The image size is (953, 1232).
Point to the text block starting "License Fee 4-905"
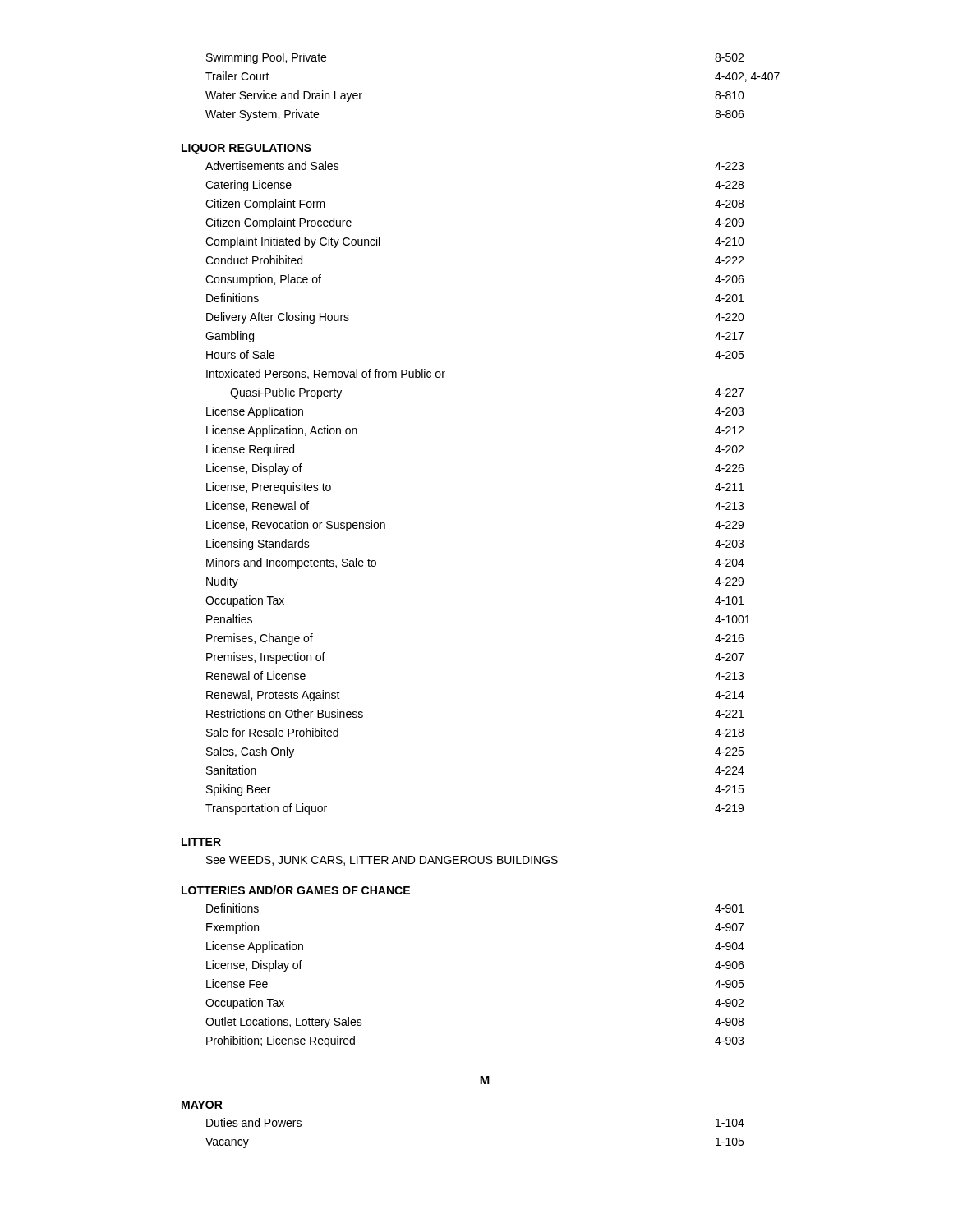[235, 984]
